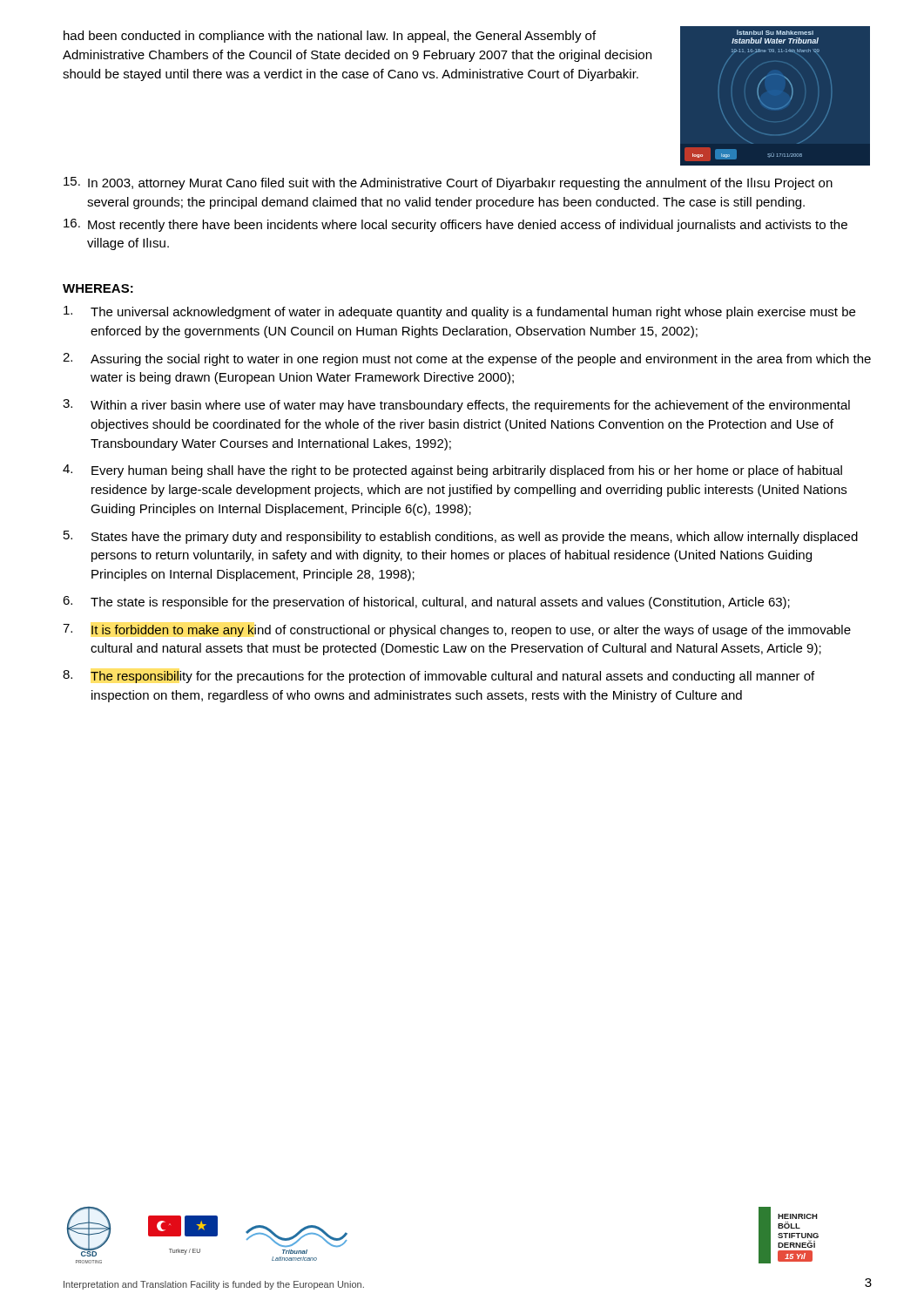Viewport: 924px width, 1307px height.
Task: Click on the list item that reads "5. States have the primary duty"
Action: [x=467, y=555]
